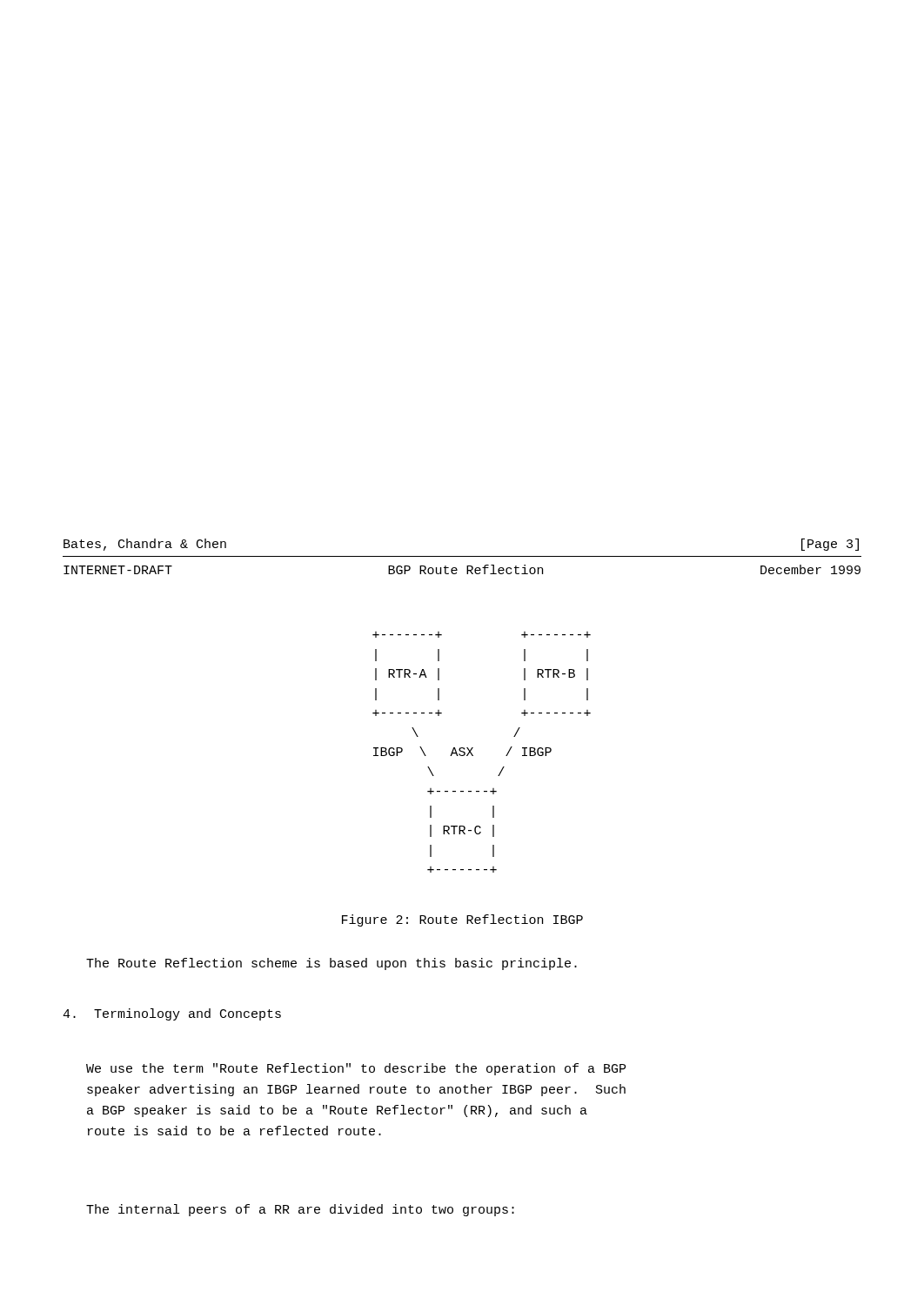Select the text block containing "The internal peers of a"

290,1211
